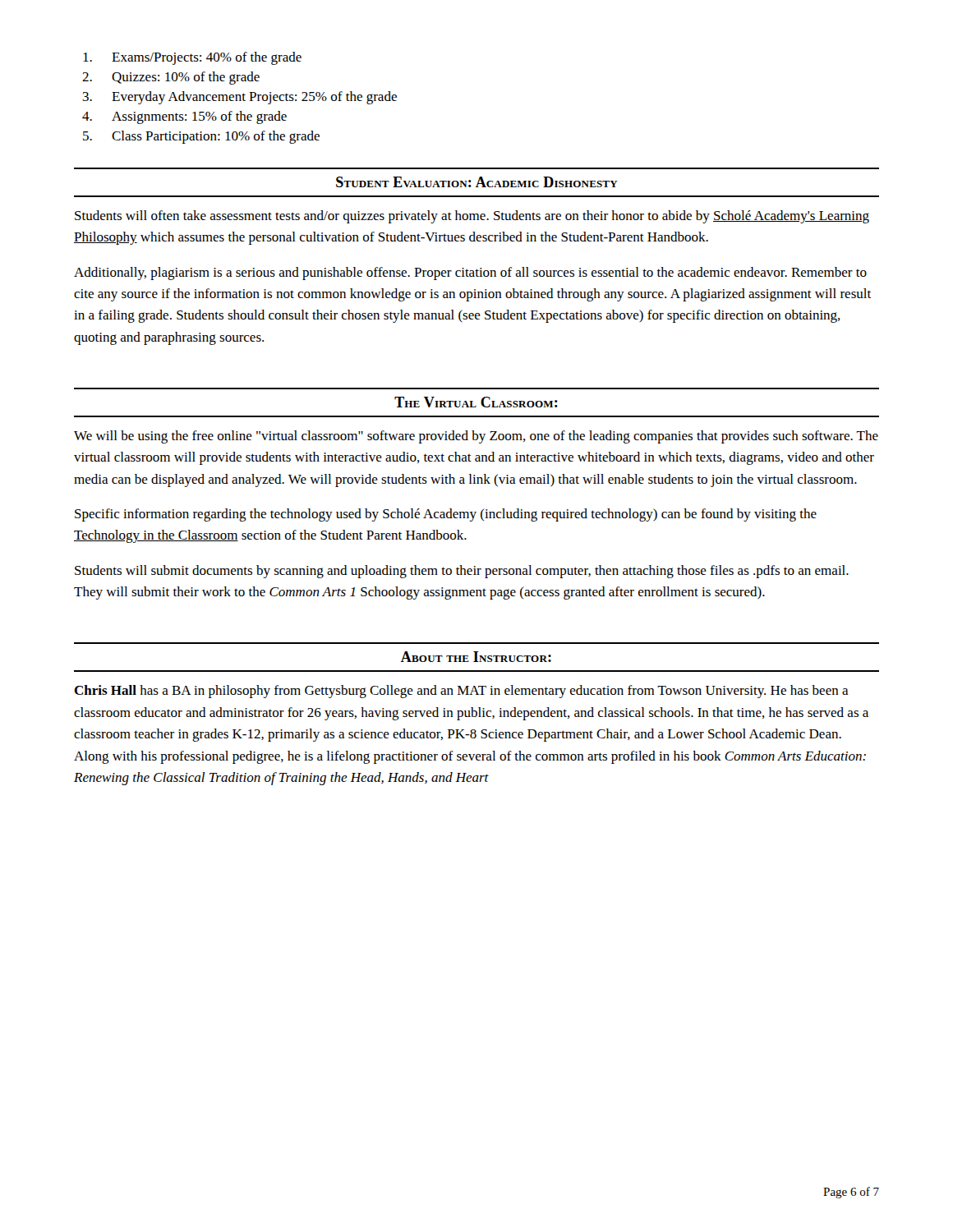Point to the block beginning "Additionally, plagiarism is a serious"
Image resolution: width=953 pixels, height=1232 pixels.
[x=472, y=304]
